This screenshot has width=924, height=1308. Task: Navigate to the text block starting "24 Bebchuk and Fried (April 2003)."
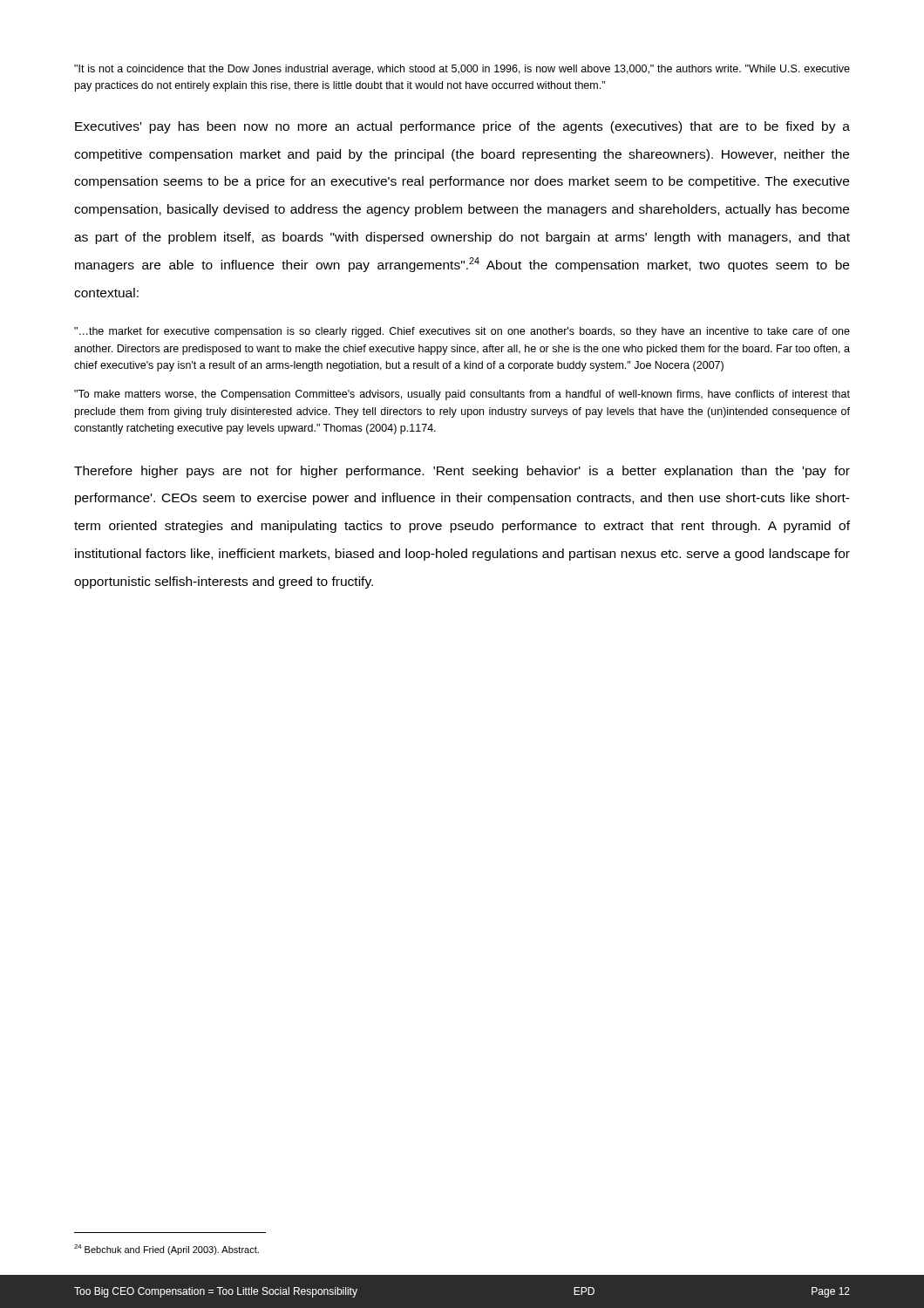click(166, 1250)
